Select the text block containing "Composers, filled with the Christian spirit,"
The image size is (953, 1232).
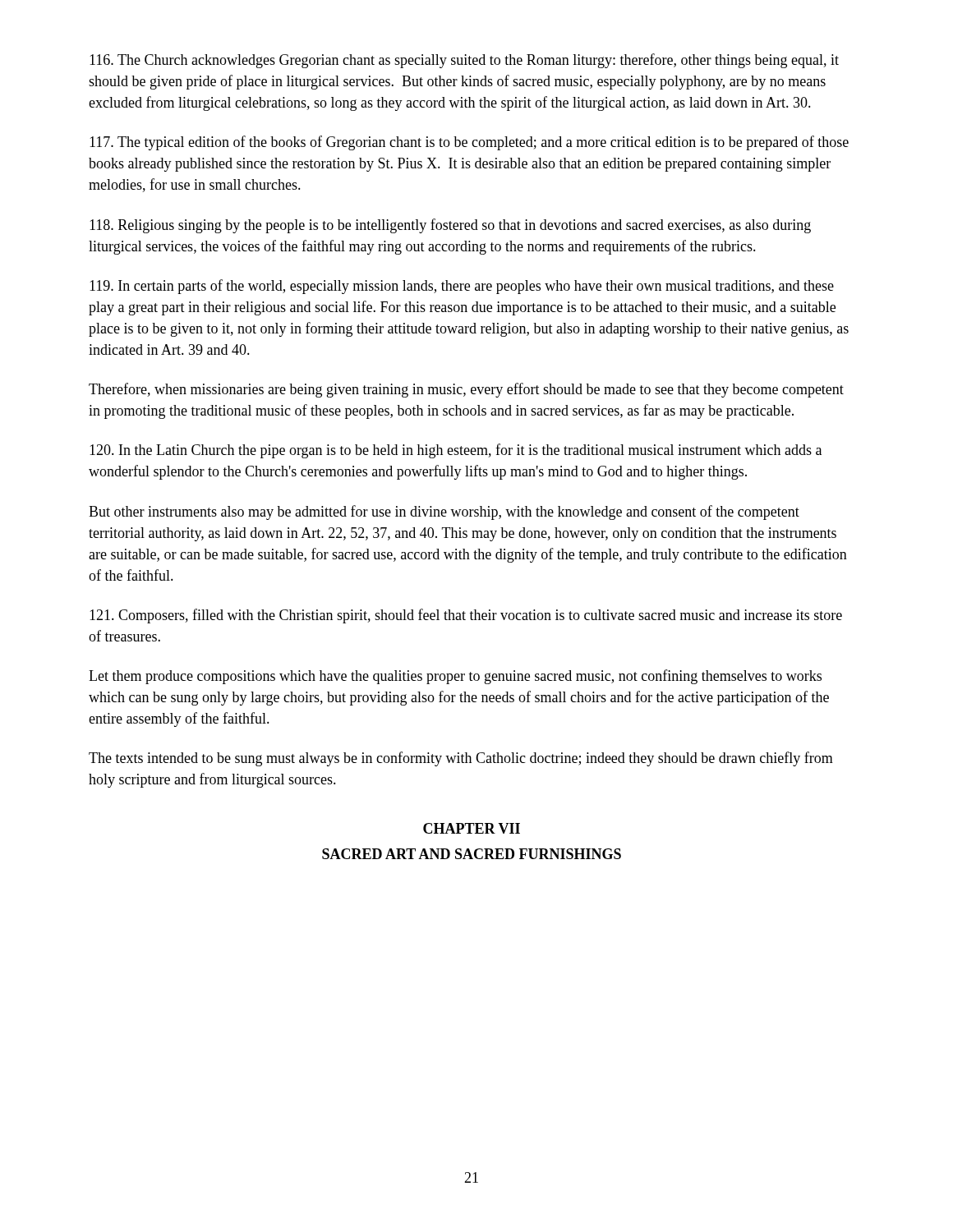(466, 626)
